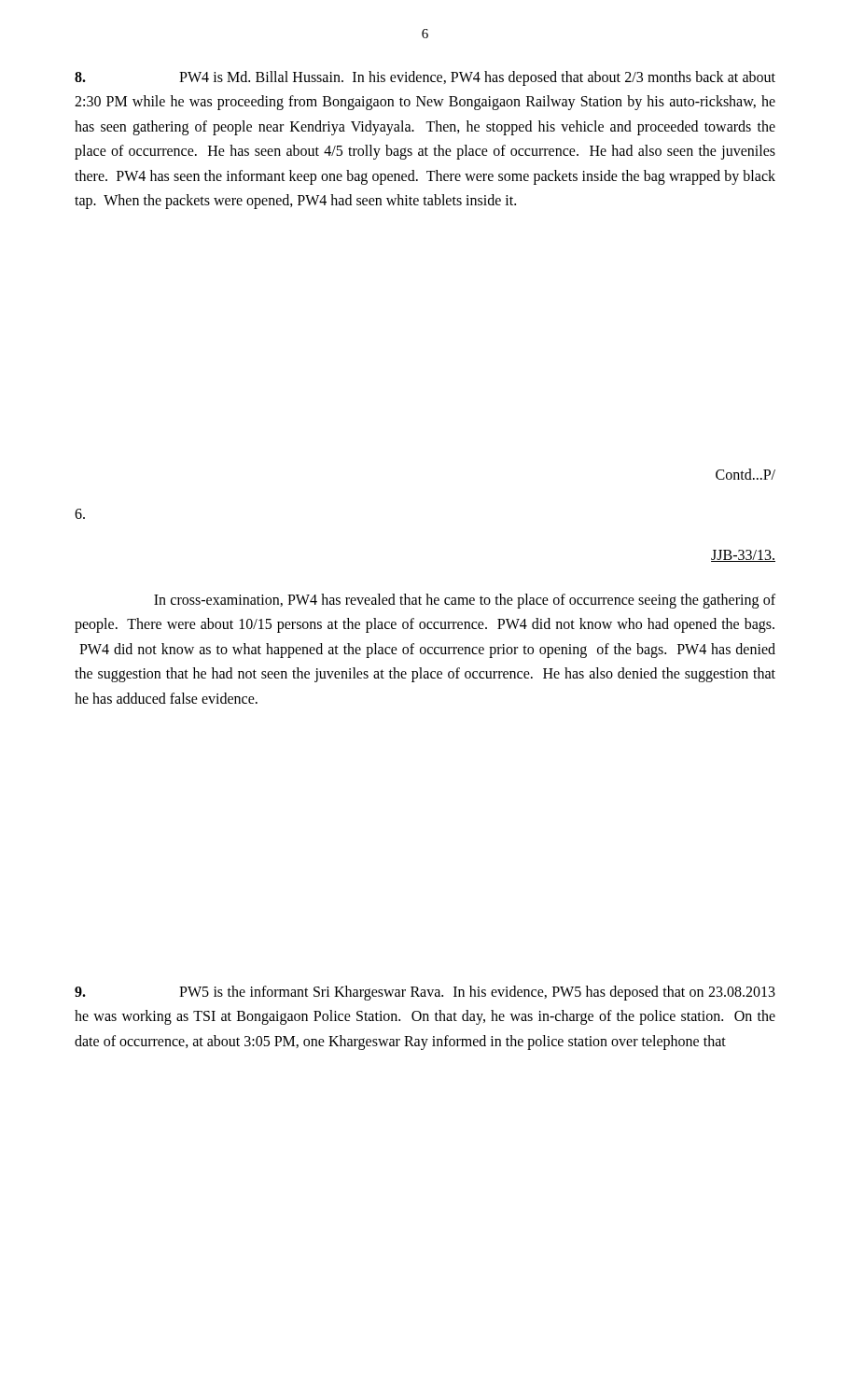Point to the block beginning "In cross-examination, PW4 has revealed that he"
850x1400 pixels.
click(x=425, y=649)
